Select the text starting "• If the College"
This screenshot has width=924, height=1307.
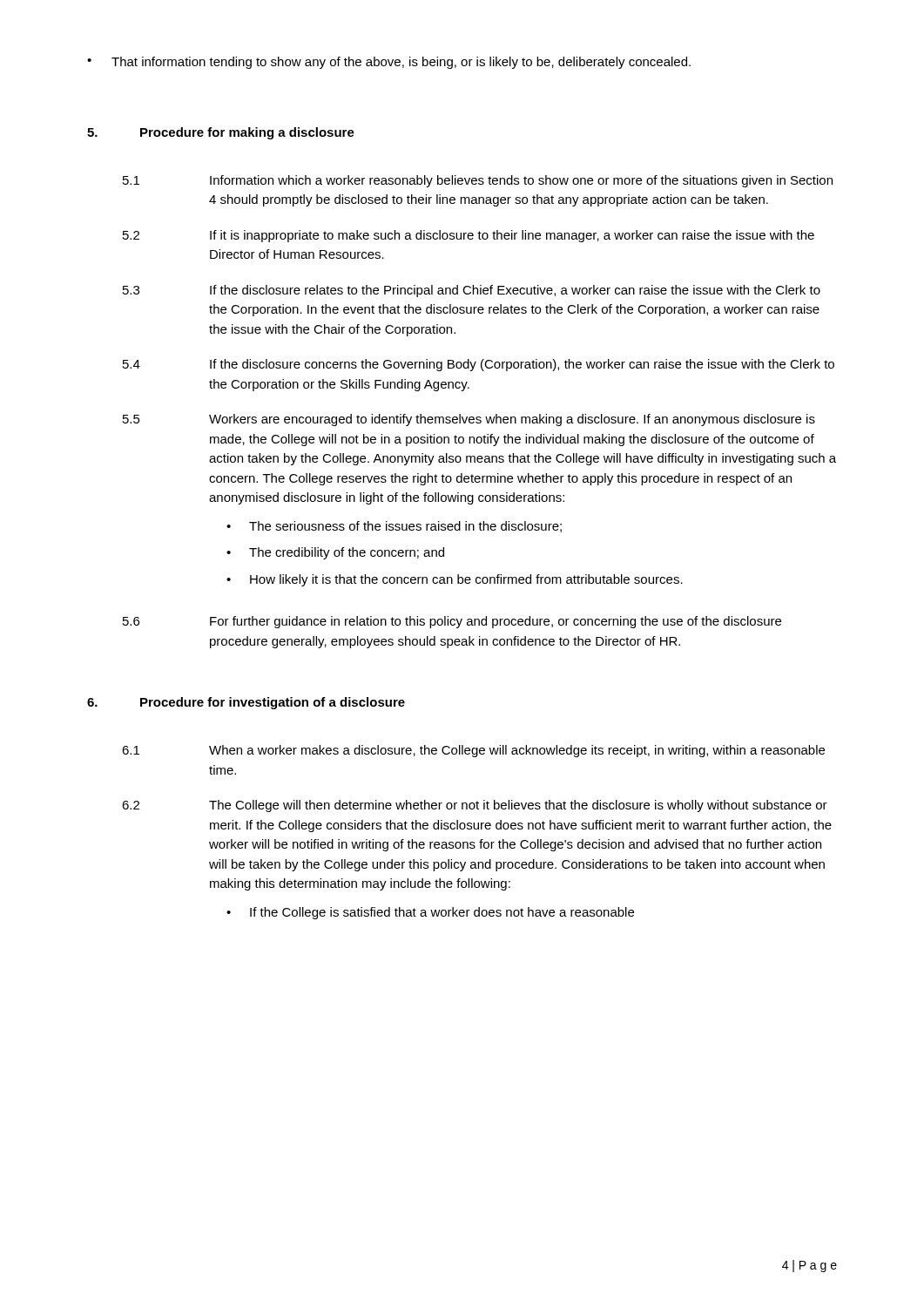click(532, 912)
